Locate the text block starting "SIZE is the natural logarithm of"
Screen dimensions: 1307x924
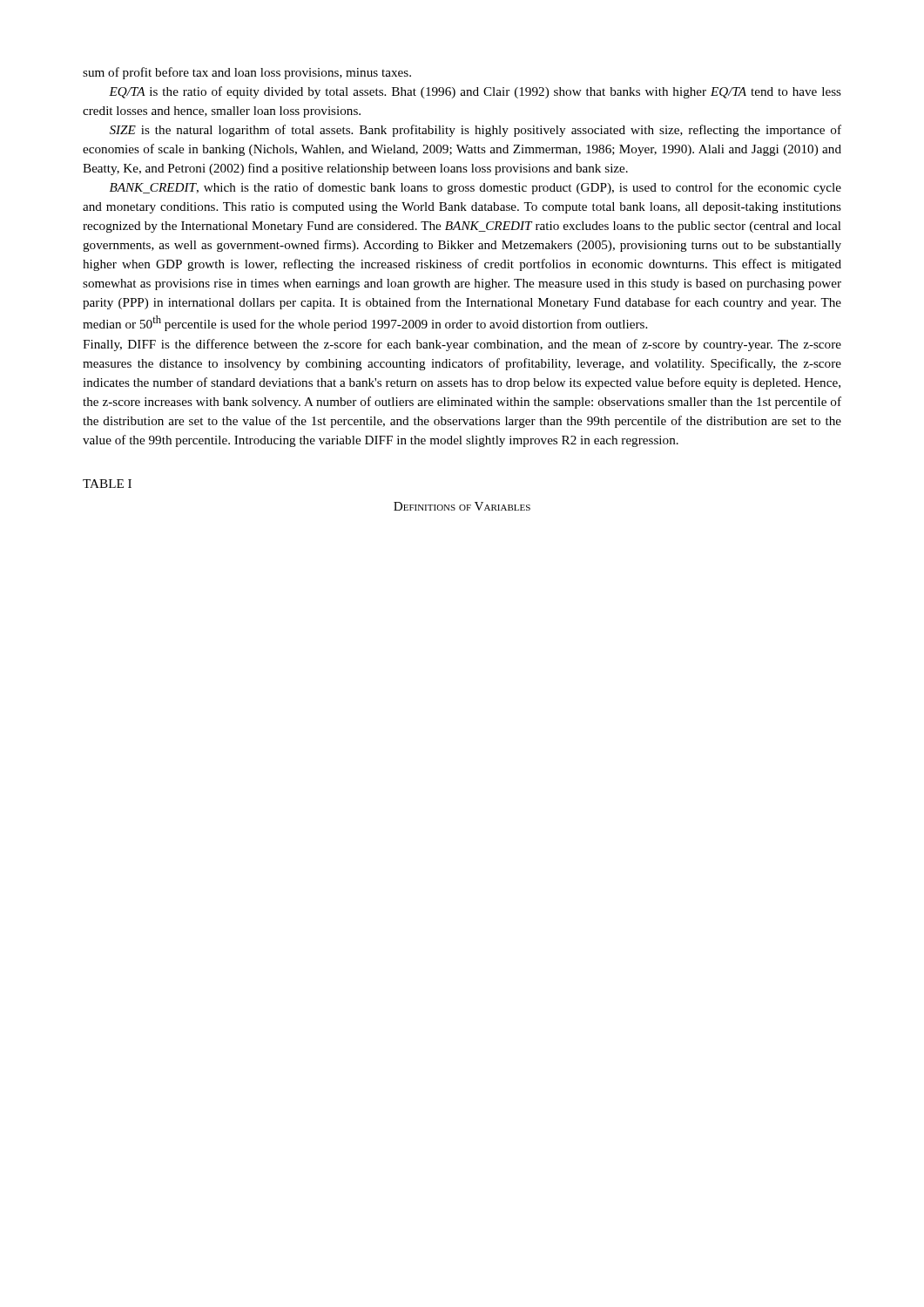point(462,149)
